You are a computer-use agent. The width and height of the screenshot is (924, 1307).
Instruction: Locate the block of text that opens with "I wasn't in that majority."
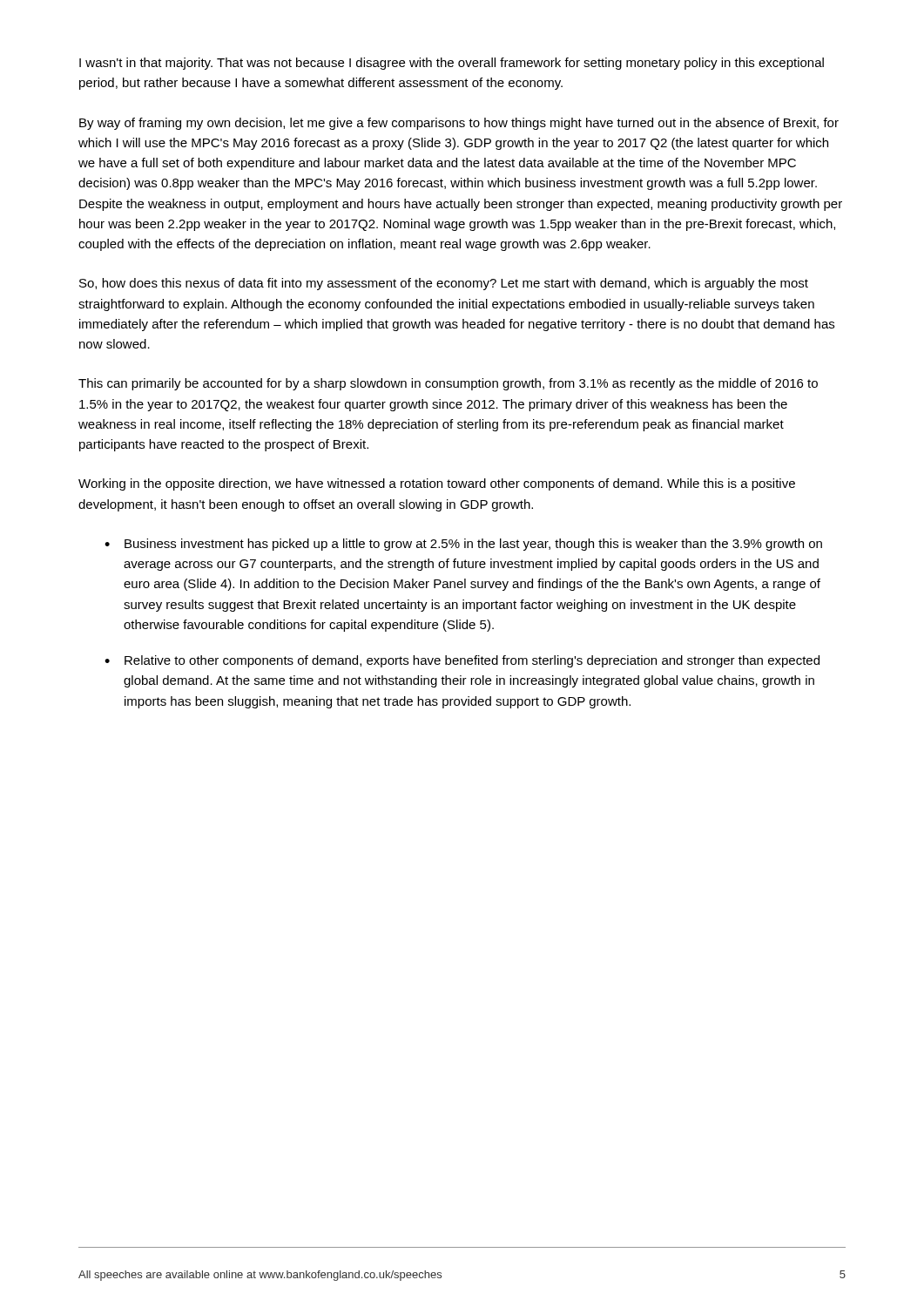click(452, 72)
